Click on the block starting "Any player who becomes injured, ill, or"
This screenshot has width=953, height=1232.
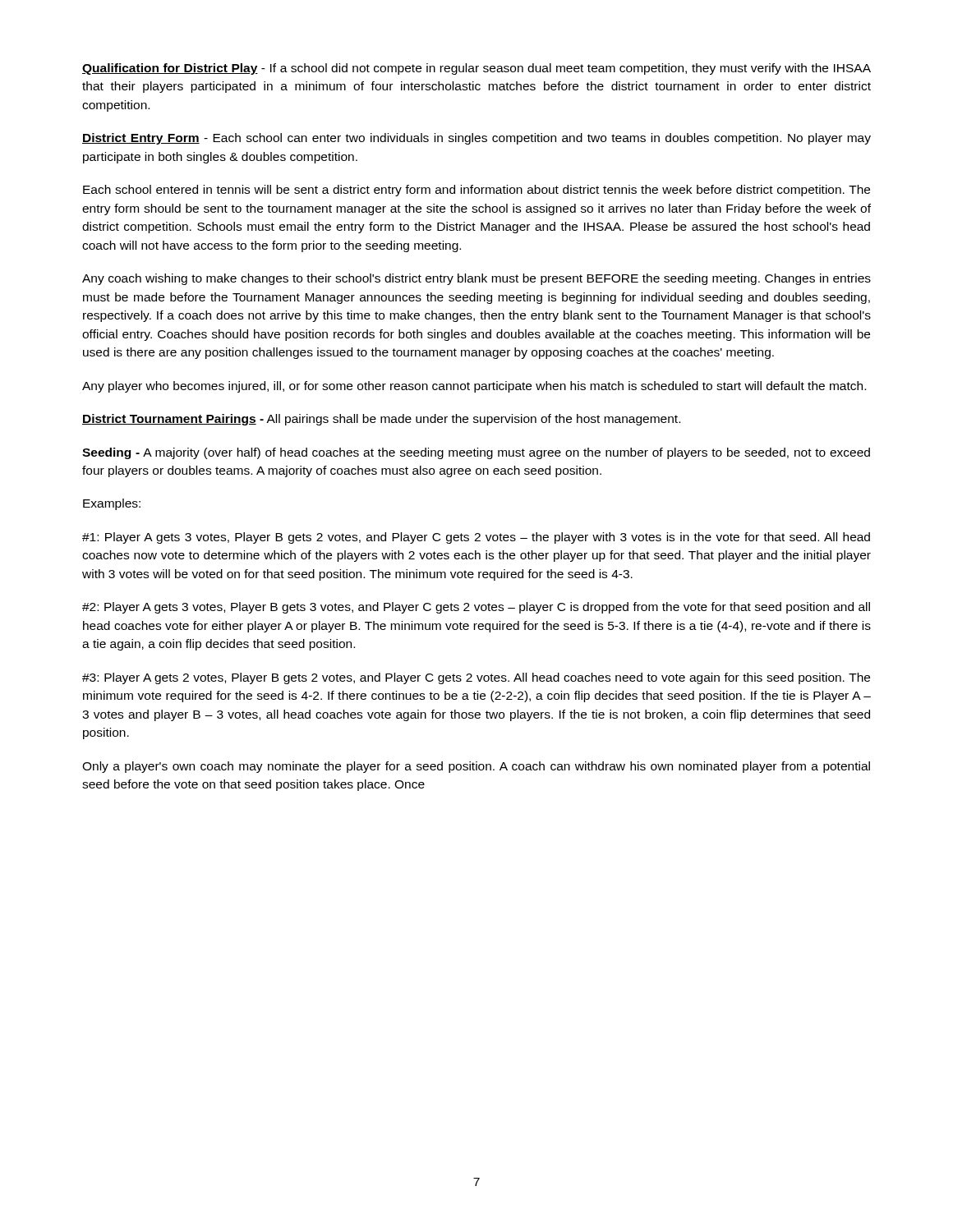[475, 385]
